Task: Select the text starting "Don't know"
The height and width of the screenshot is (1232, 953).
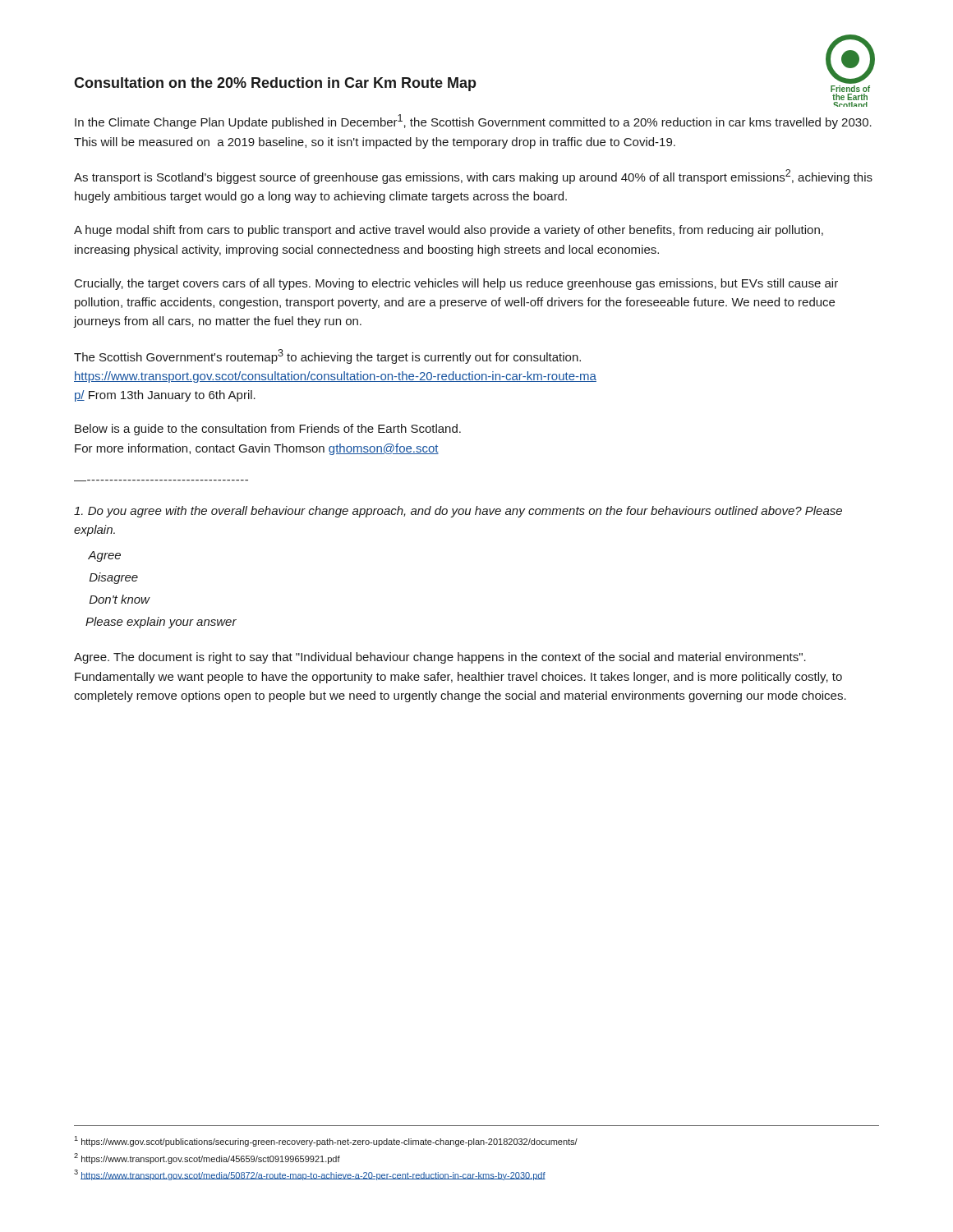Action: click(x=117, y=599)
